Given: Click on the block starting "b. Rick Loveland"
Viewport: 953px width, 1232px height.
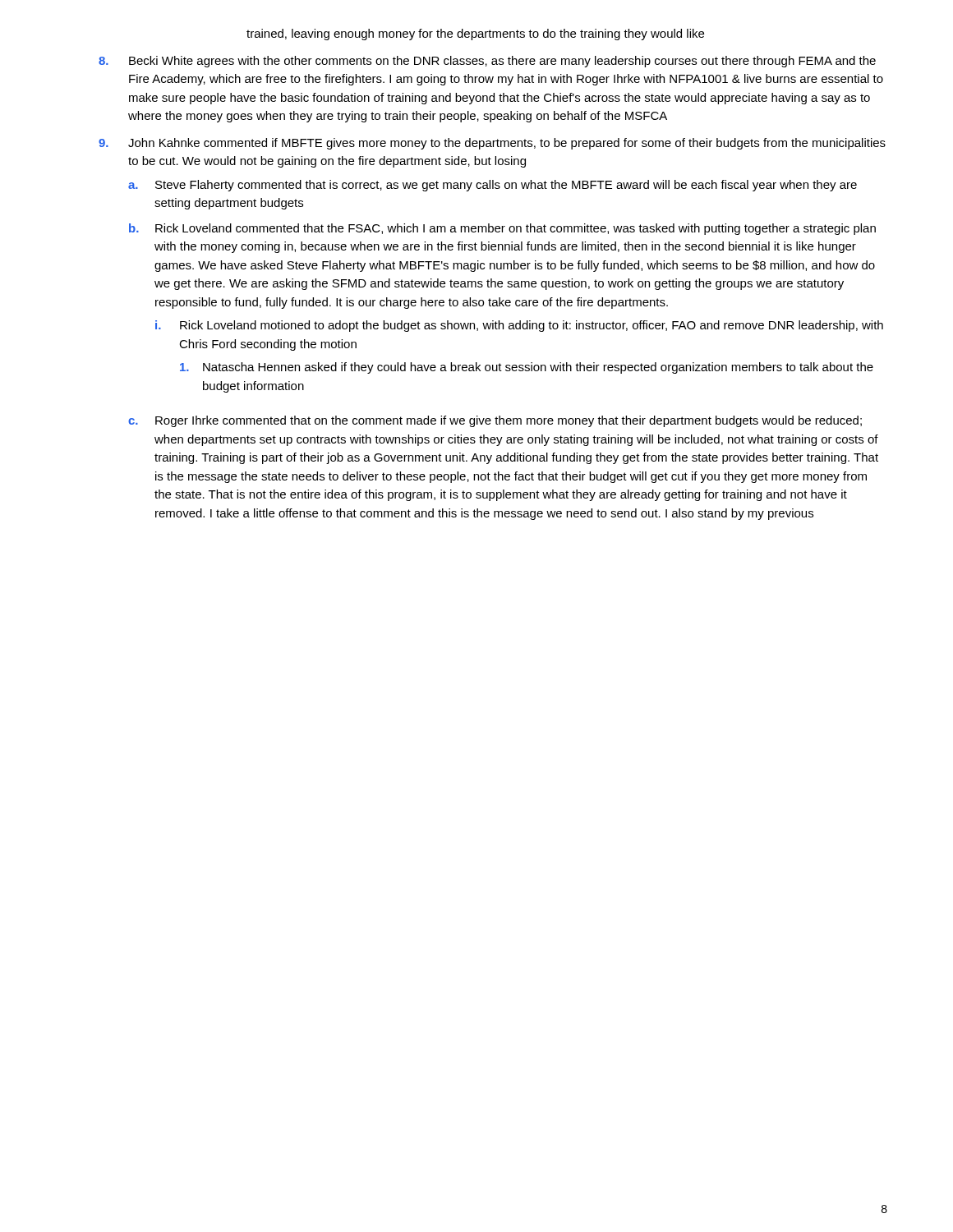Looking at the screenshot, I should pyautogui.click(x=508, y=312).
